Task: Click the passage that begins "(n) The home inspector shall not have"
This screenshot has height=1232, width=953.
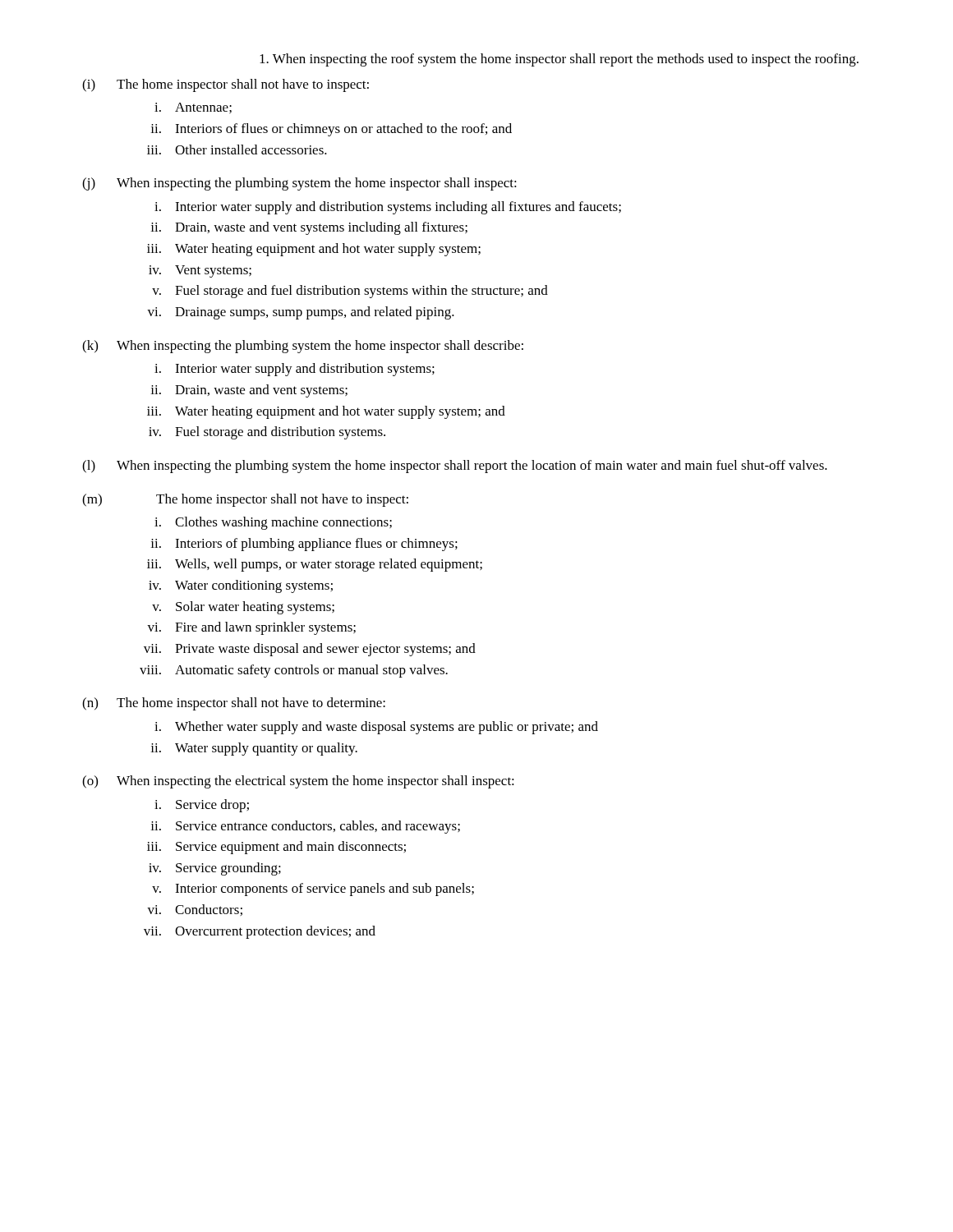Action: click(234, 704)
